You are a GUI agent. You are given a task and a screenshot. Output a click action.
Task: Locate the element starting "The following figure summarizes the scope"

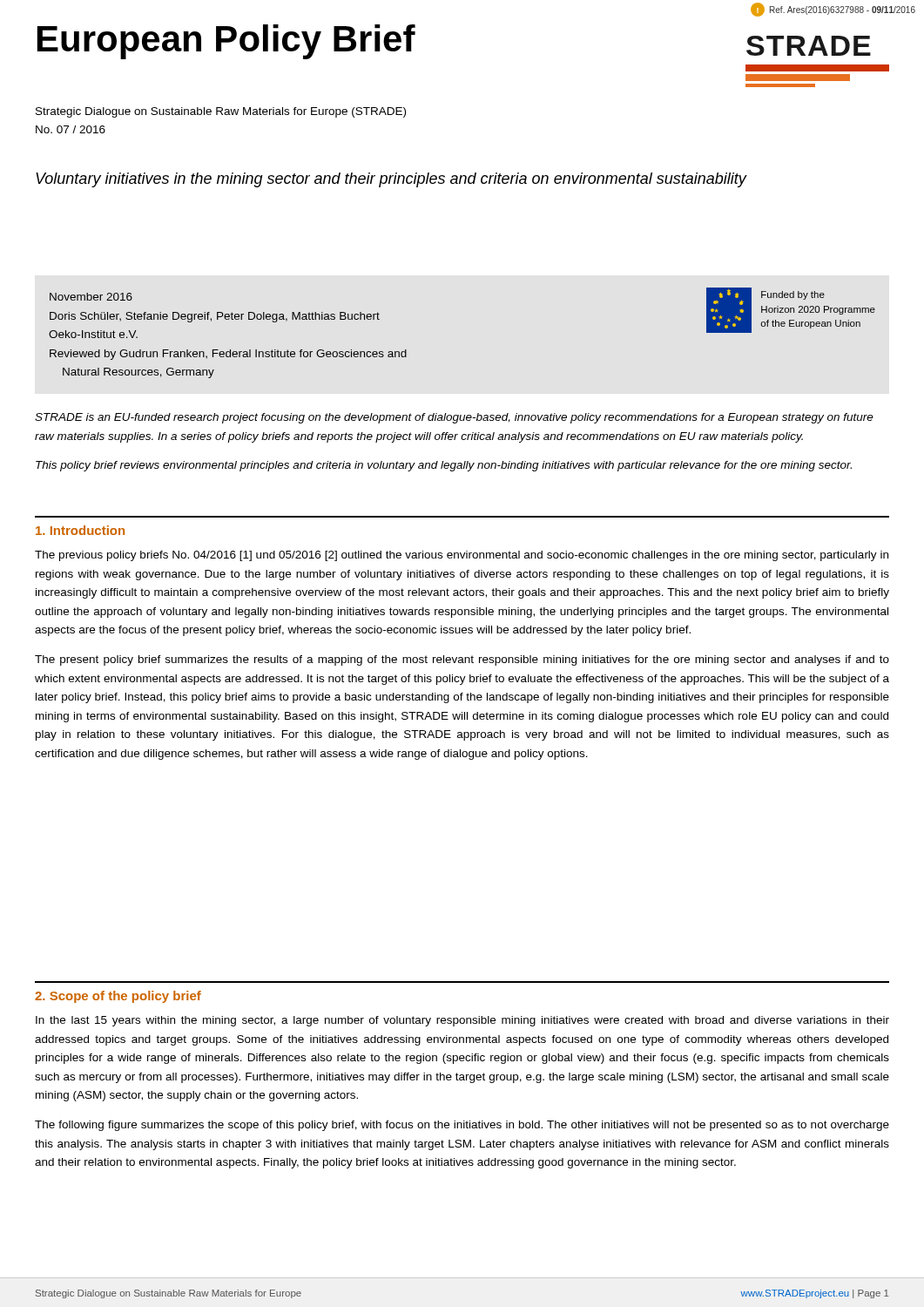462,1143
